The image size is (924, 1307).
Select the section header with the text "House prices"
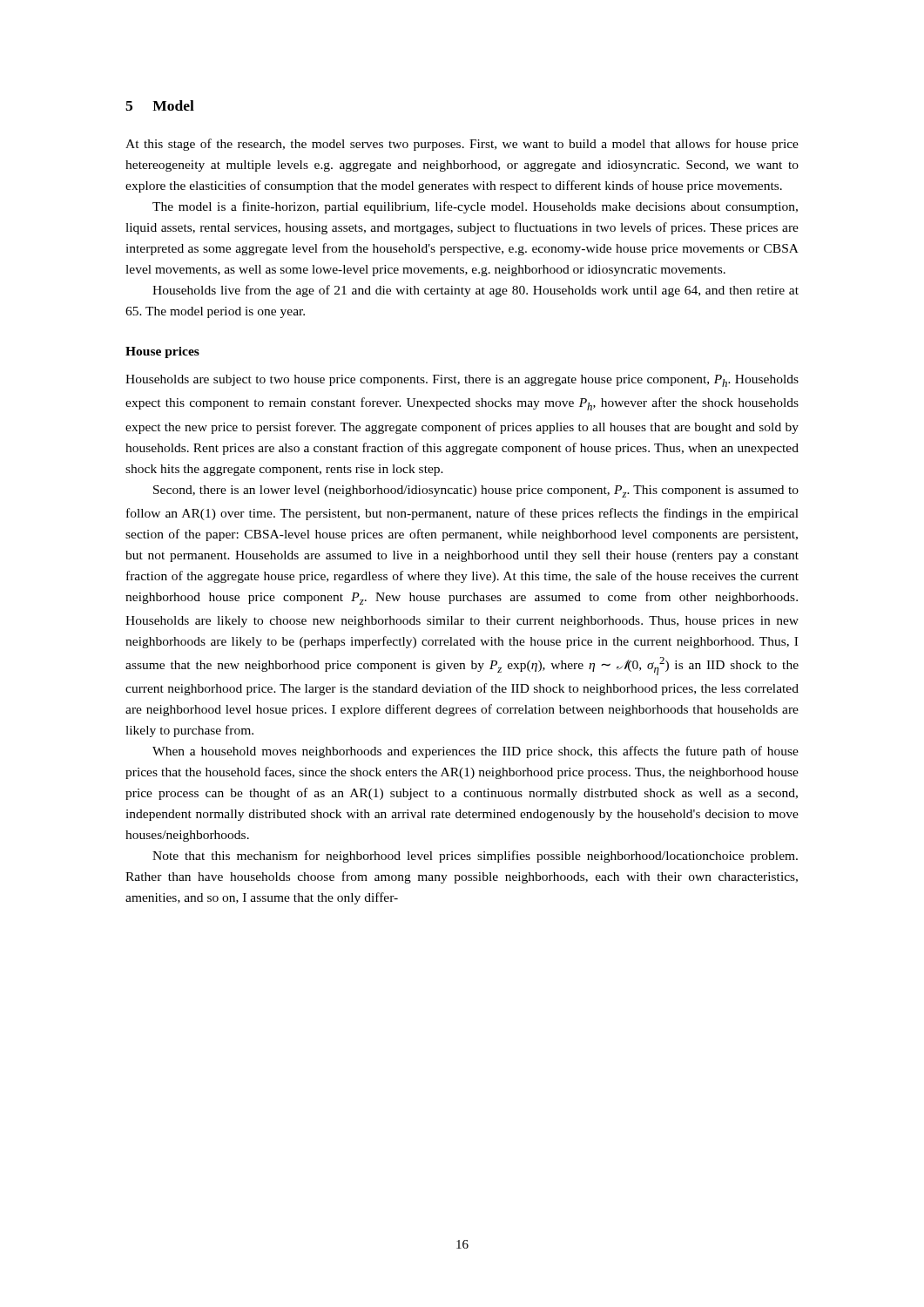pos(162,352)
